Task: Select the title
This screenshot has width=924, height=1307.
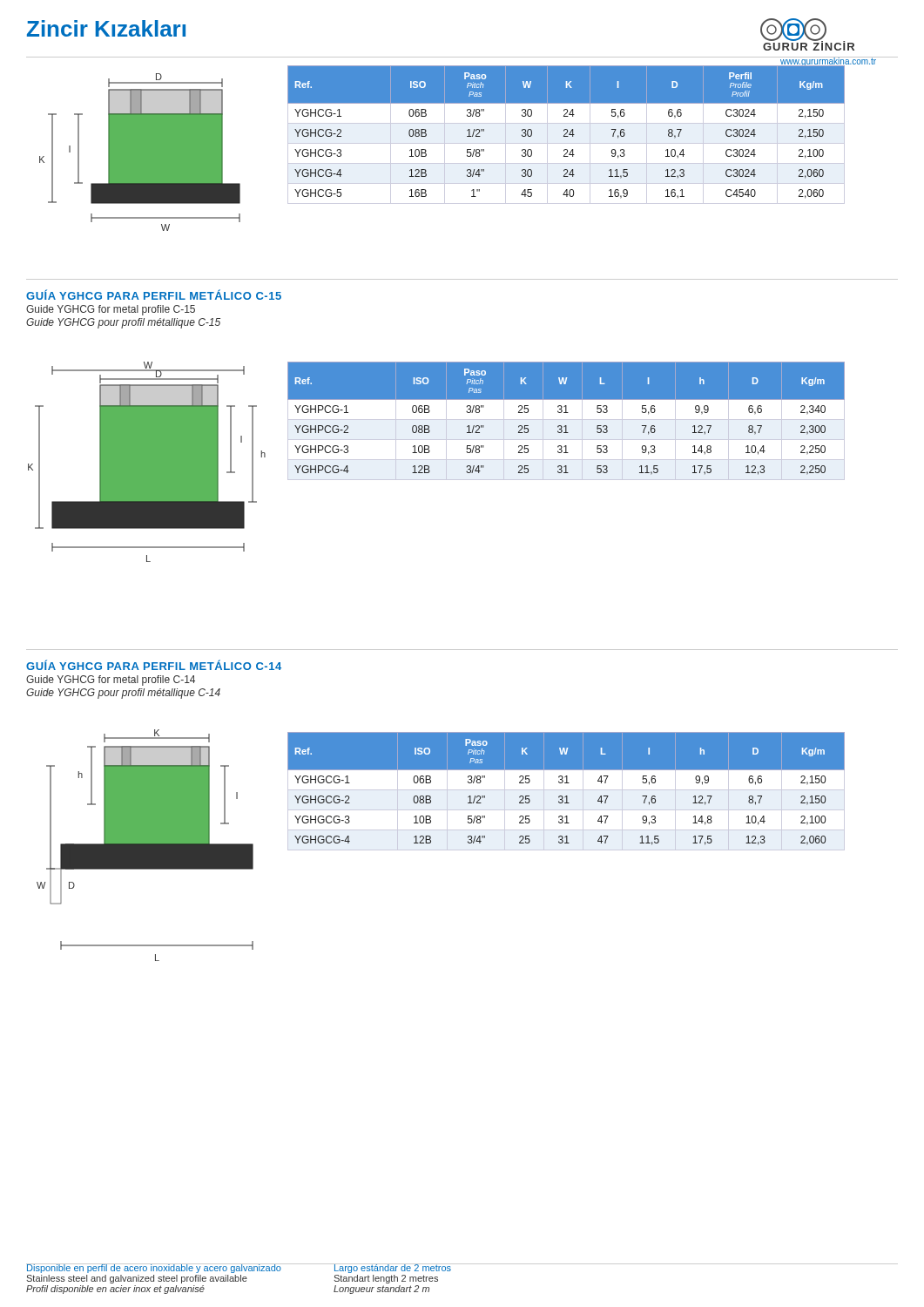Action: click(107, 29)
